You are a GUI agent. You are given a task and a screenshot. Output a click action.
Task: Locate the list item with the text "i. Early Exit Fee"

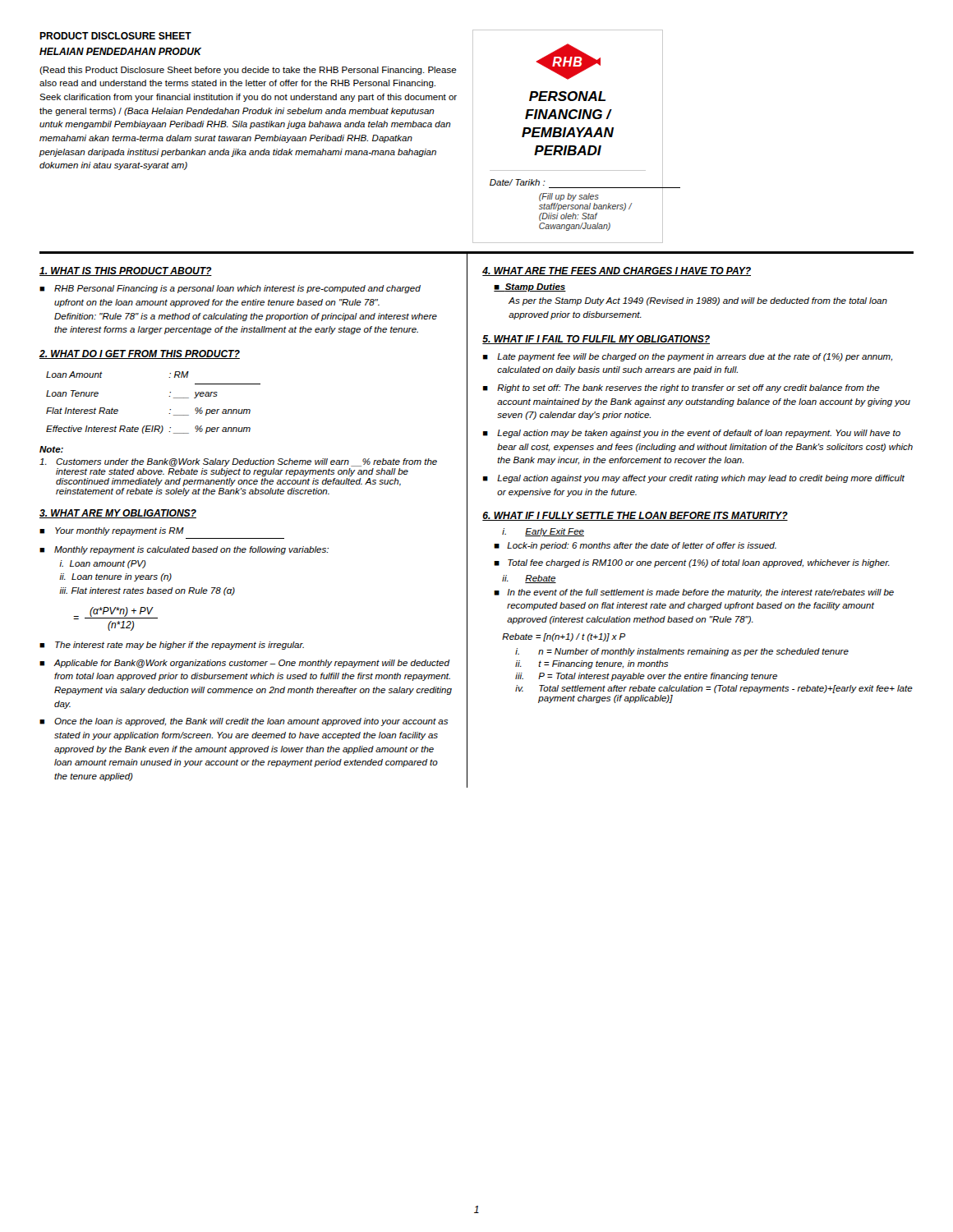(708, 532)
